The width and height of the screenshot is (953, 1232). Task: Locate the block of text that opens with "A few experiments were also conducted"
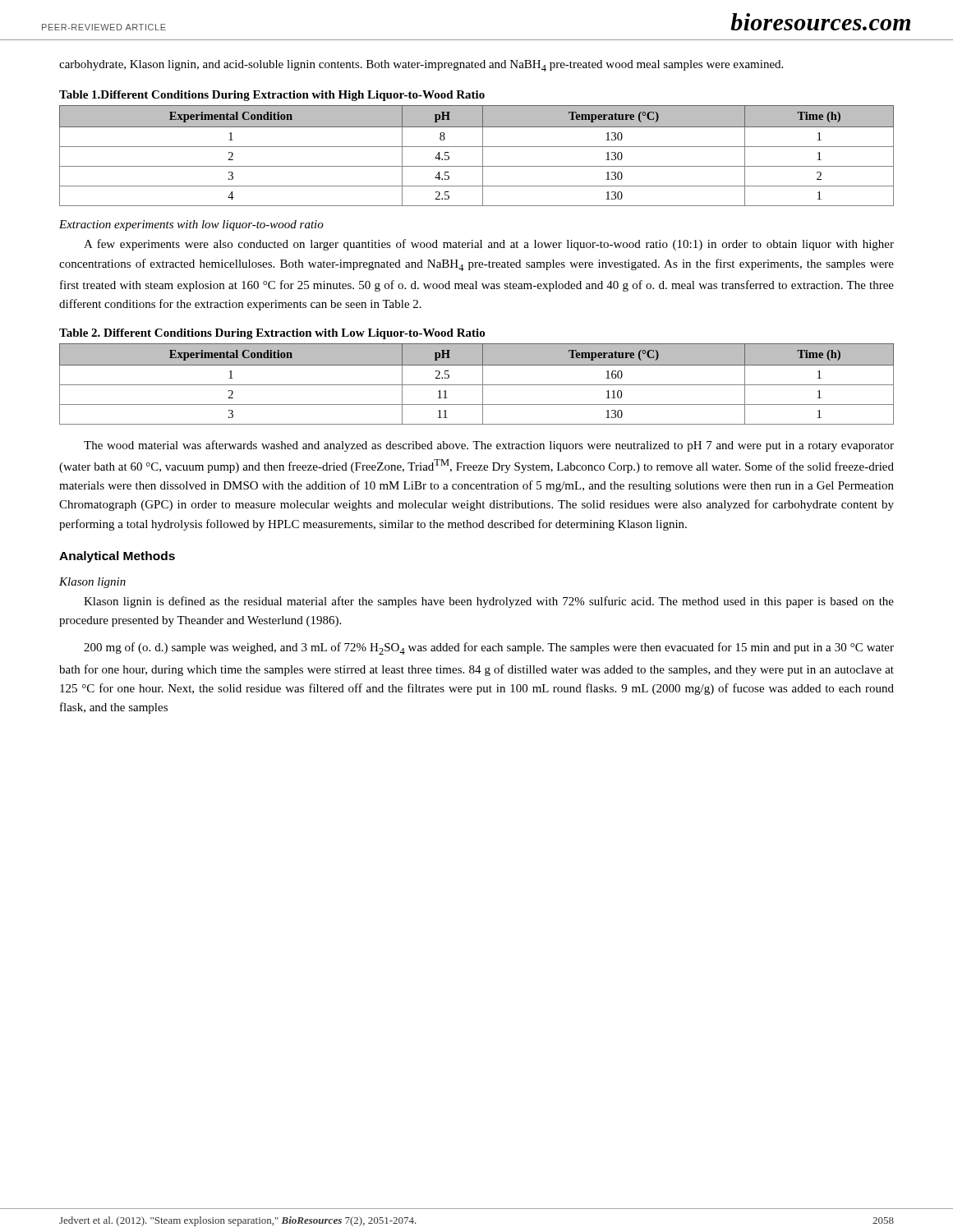point(476,275)
